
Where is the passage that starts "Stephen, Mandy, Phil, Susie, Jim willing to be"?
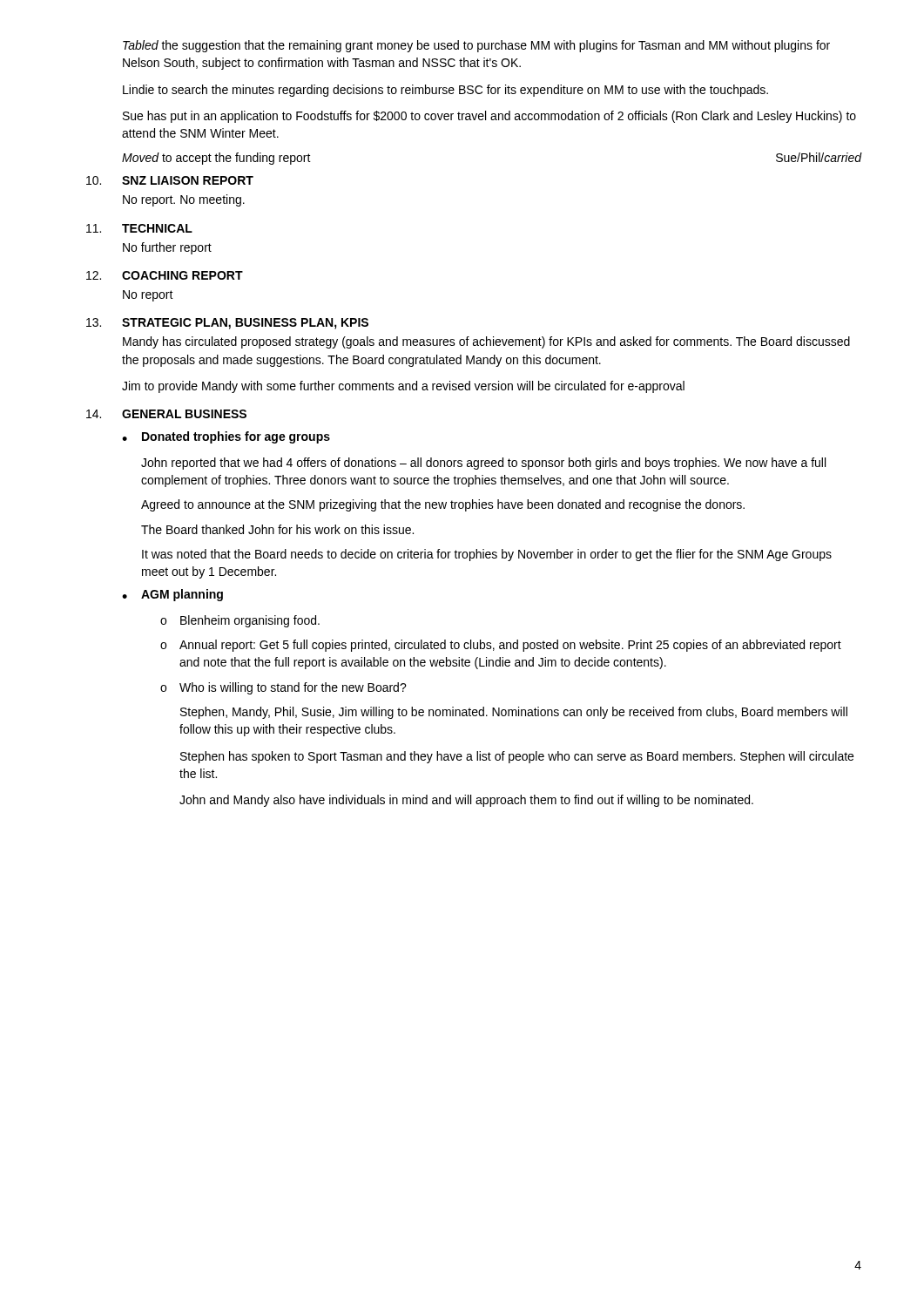(514, 721)
